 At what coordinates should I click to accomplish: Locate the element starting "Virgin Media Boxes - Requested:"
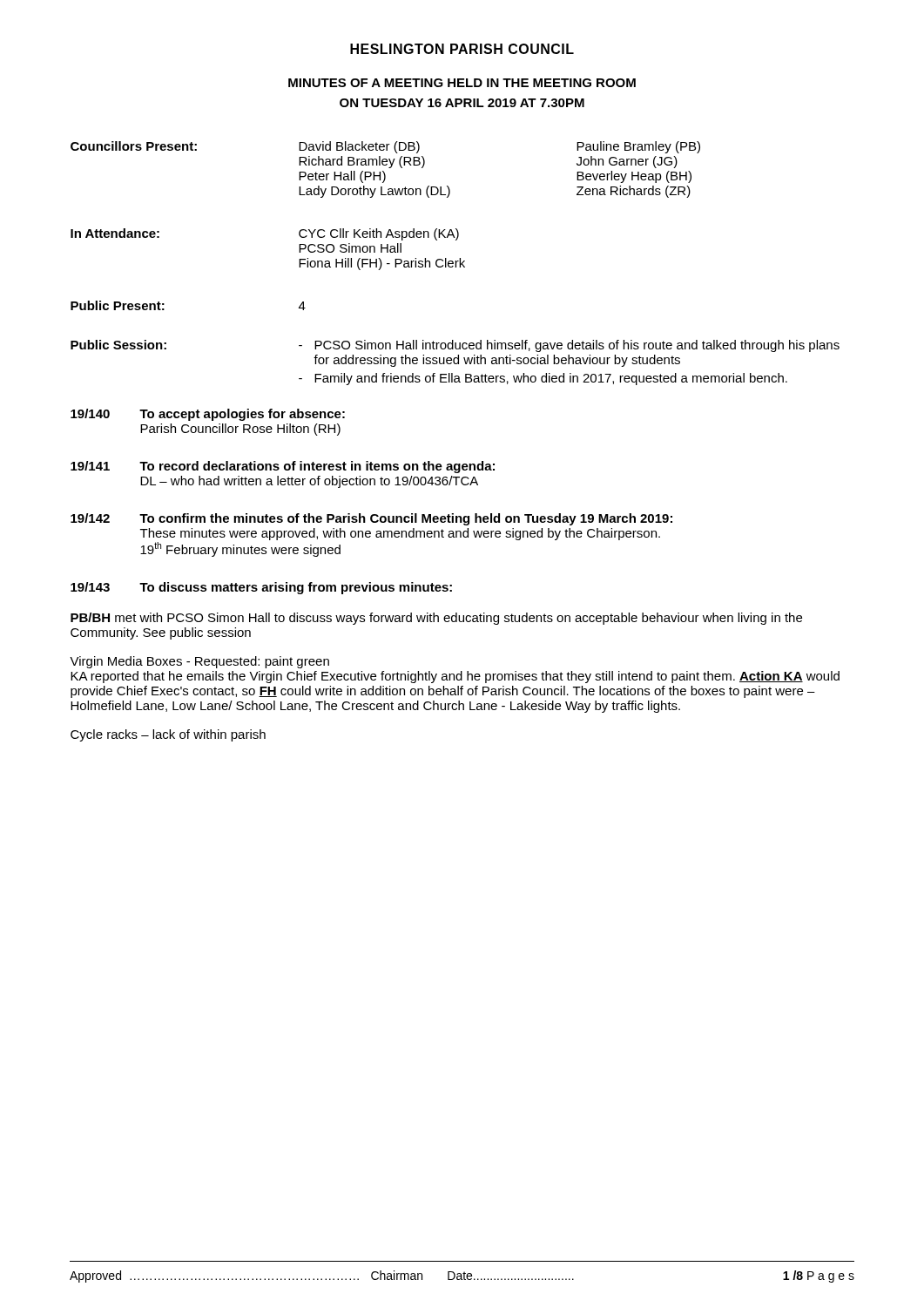pos(455,683)
